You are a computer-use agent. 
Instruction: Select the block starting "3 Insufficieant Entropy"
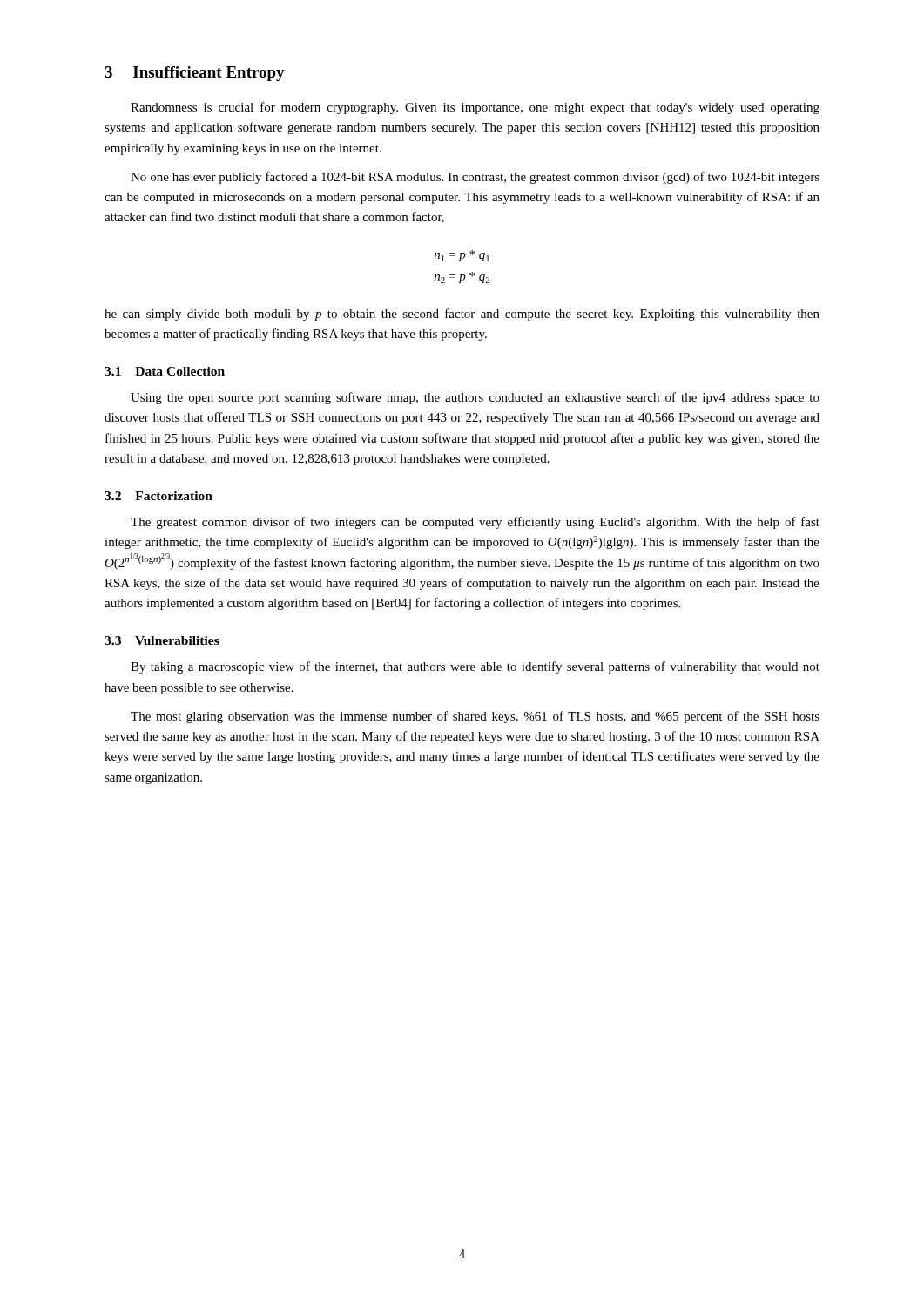point(195,74)
